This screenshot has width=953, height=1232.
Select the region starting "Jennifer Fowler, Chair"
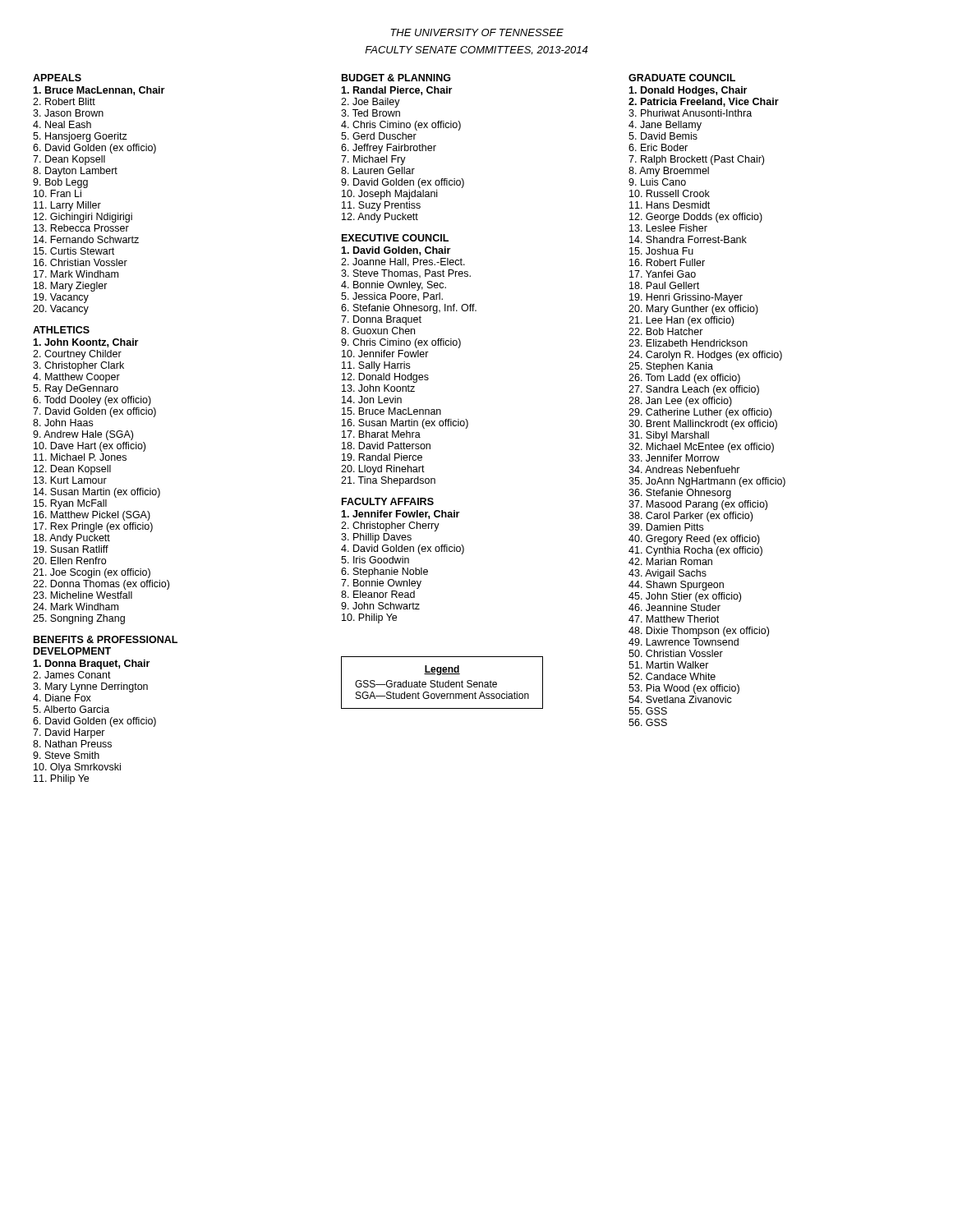pos(400,514)
